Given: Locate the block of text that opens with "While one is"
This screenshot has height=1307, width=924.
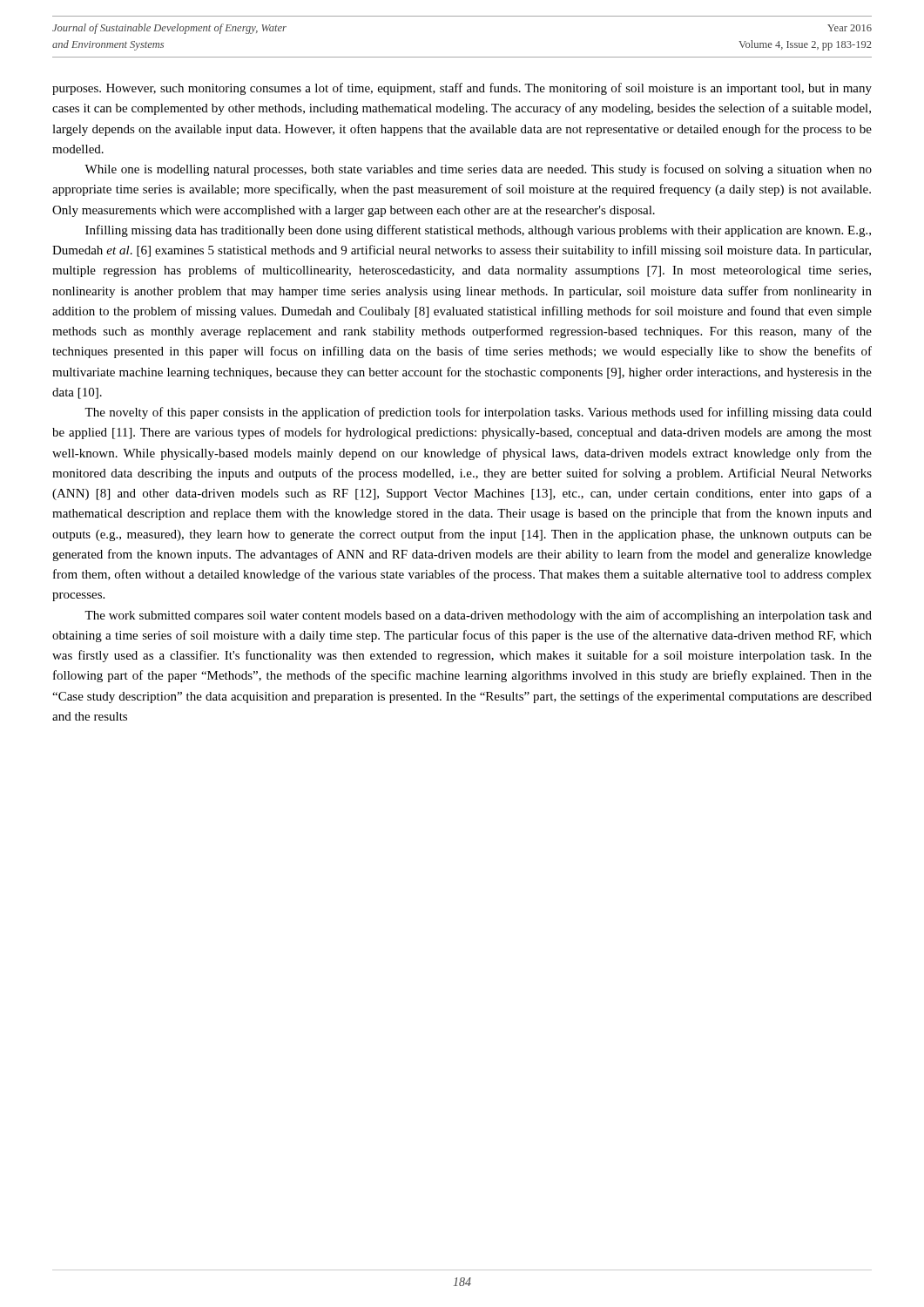Looking at the screenshot, I should (462, 190).
